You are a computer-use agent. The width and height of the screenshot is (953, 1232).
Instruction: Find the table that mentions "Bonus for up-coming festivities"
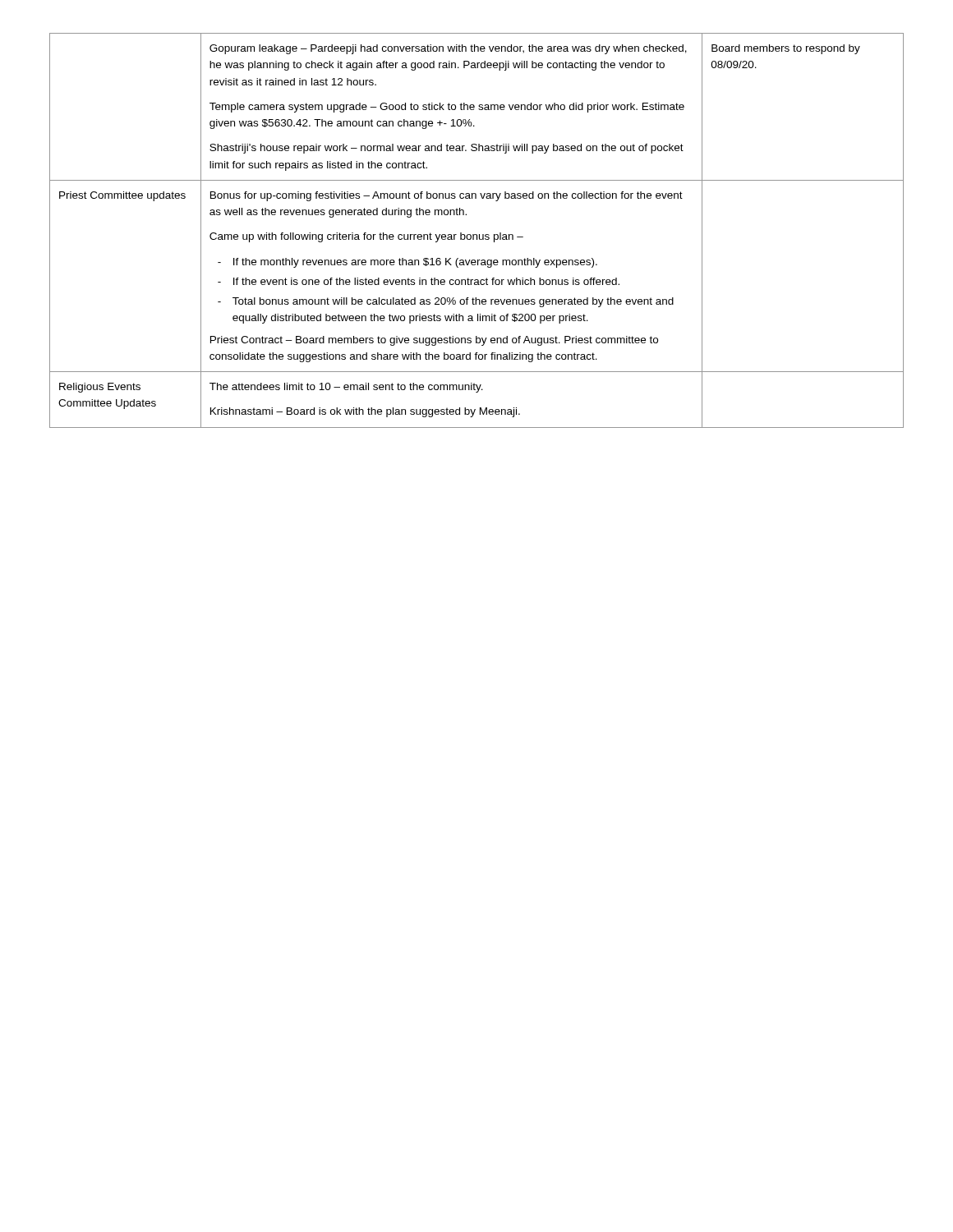(x=476, y=230)
